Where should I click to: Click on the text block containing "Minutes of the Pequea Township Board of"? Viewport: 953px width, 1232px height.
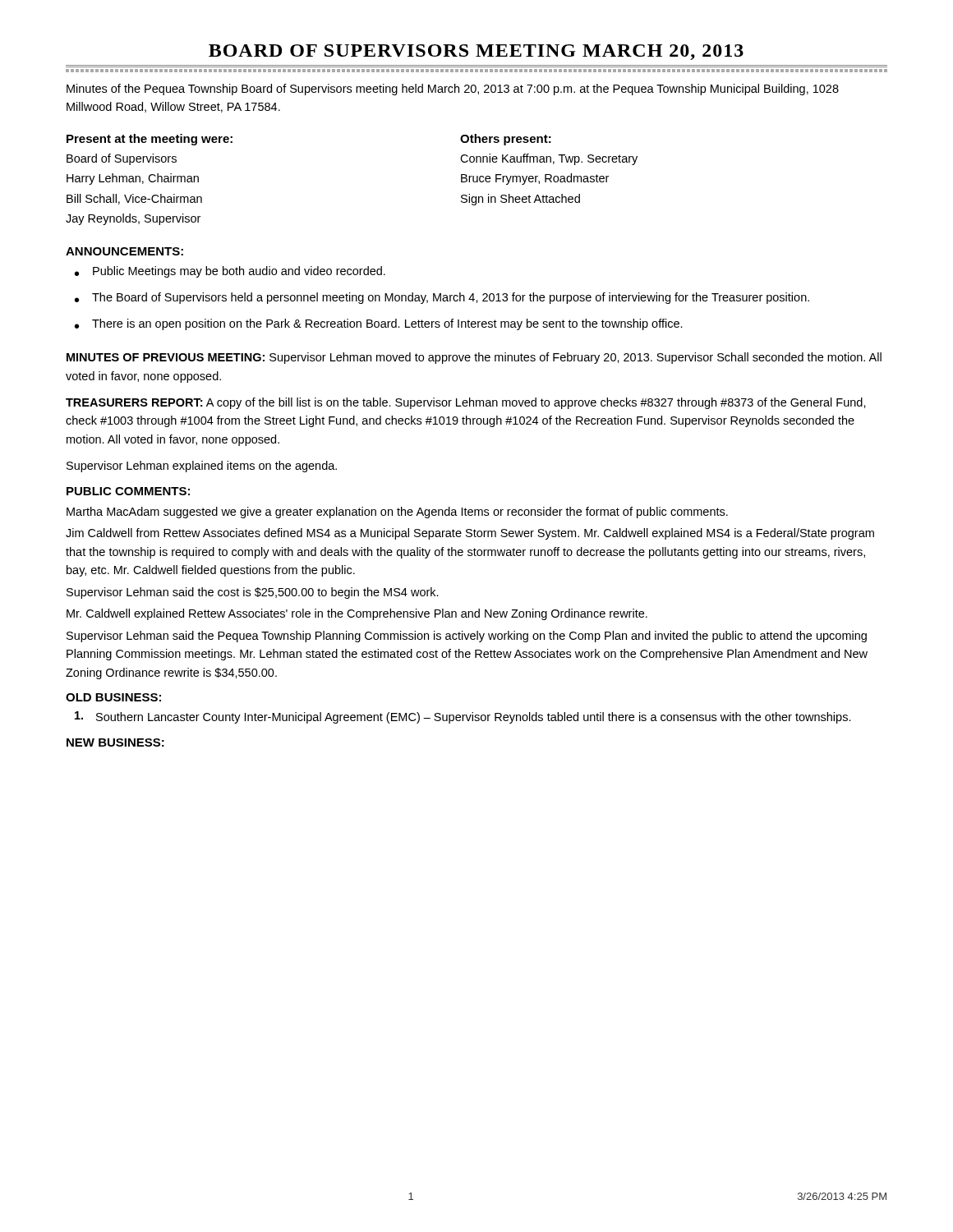point(452,98)
